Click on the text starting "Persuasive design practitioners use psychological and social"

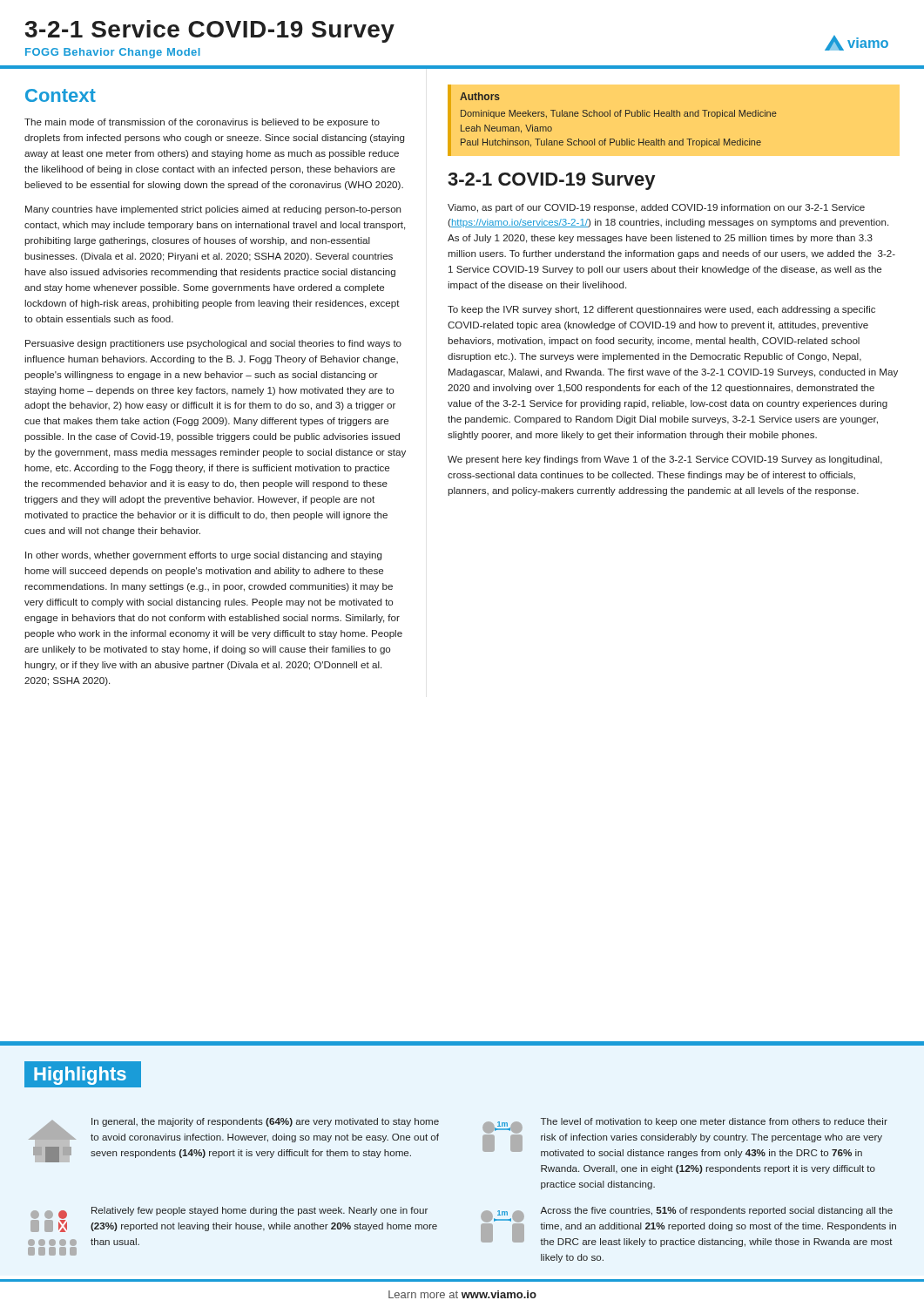click(215, 436)
